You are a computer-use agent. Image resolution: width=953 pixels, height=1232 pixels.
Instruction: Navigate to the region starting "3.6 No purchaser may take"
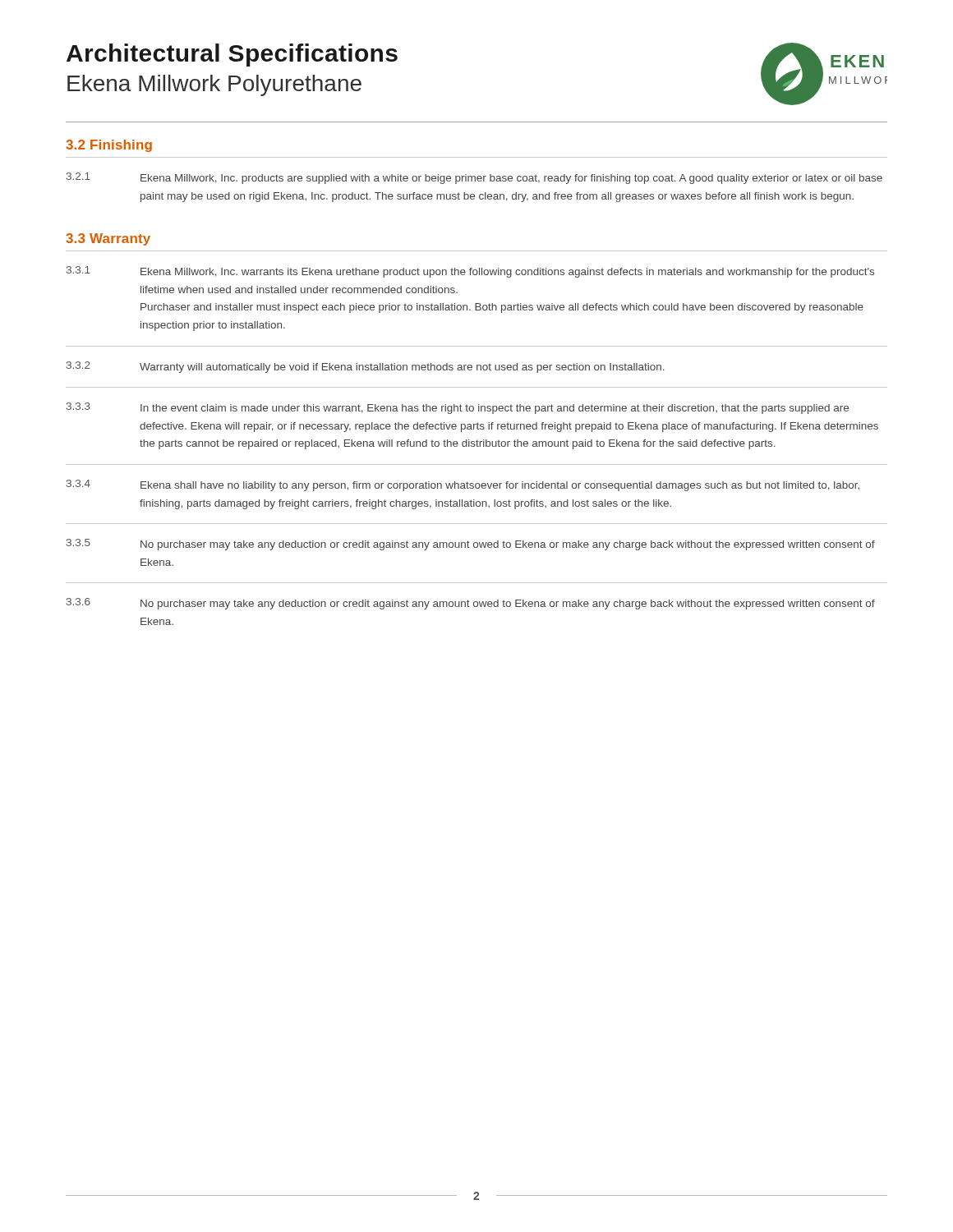476,613
